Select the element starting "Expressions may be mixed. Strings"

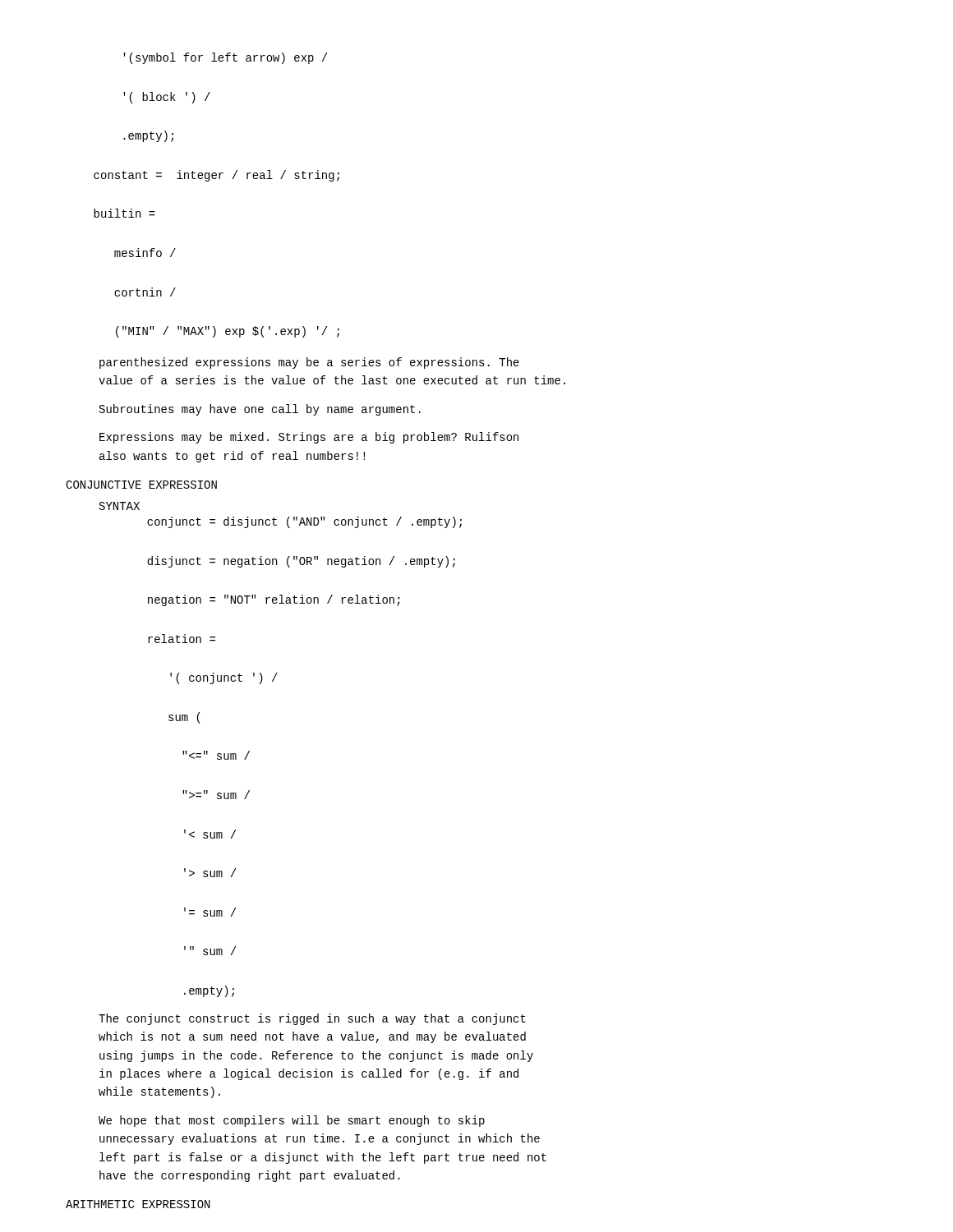click(309, 447)
